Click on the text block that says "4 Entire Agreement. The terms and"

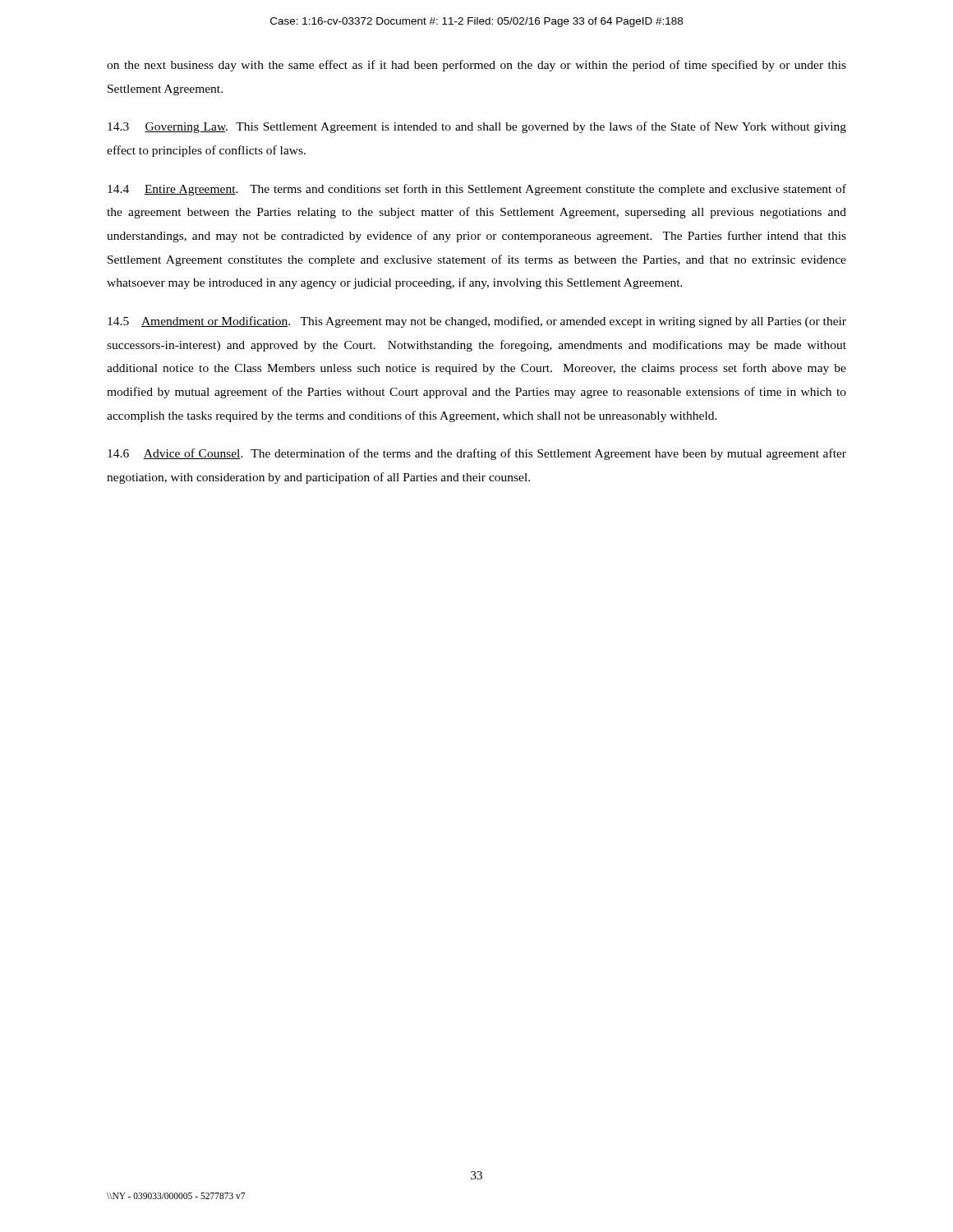[x=476, y=235]
